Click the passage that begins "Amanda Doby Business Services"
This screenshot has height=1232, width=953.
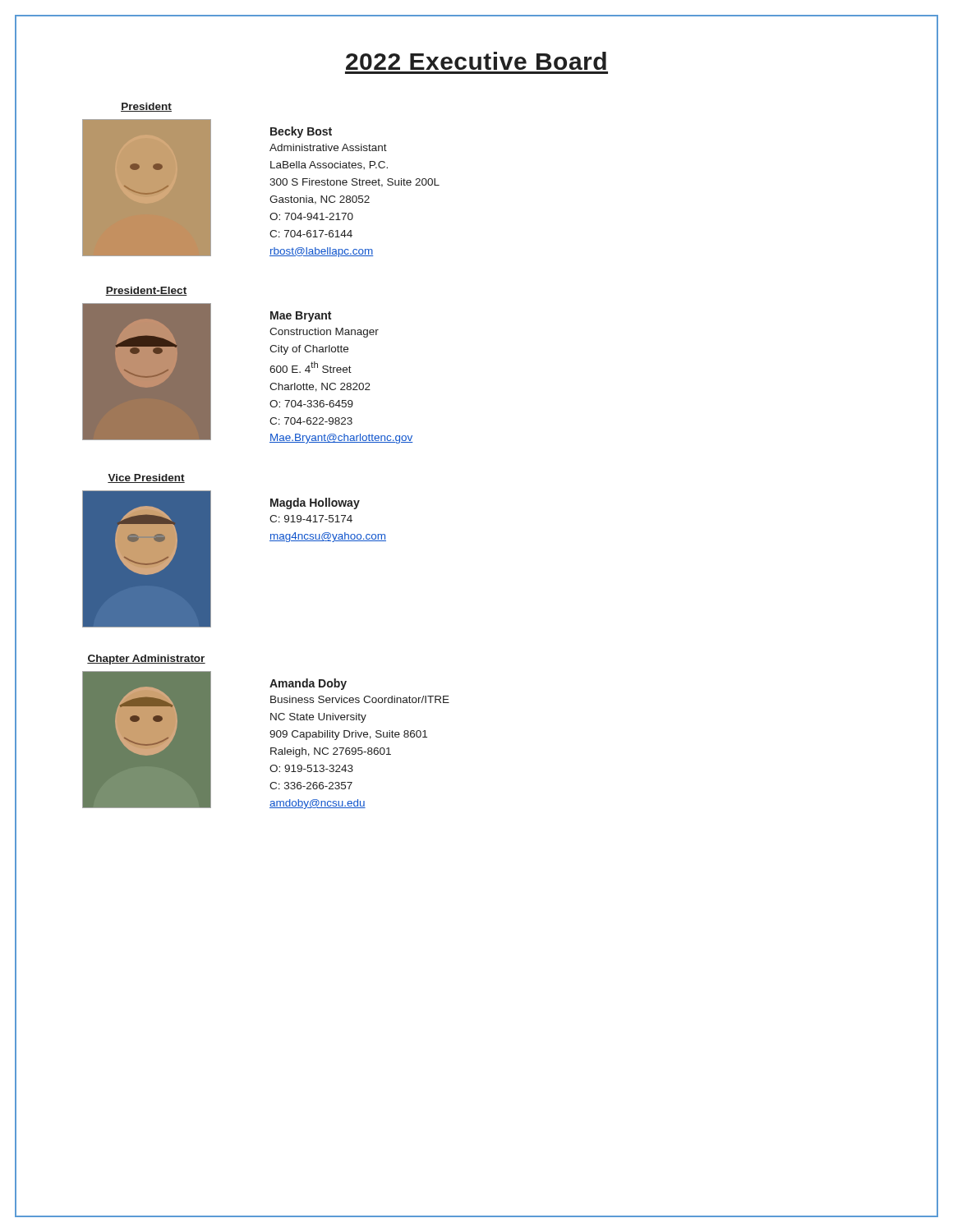pos(308,684)
